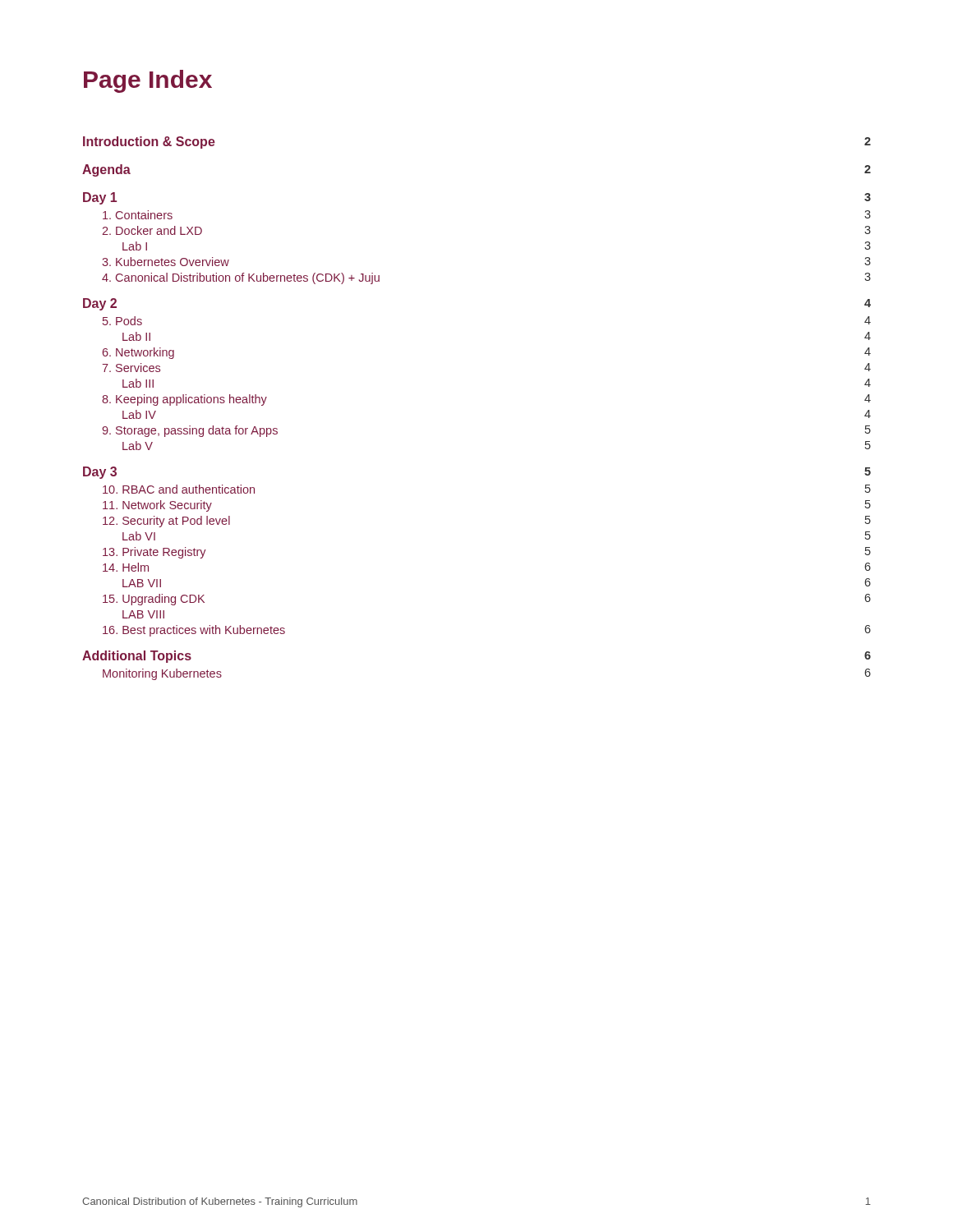Where does it say "LAB VIII"?
This screenshot has height=1232, width=953.
click(x=143, y=614)
